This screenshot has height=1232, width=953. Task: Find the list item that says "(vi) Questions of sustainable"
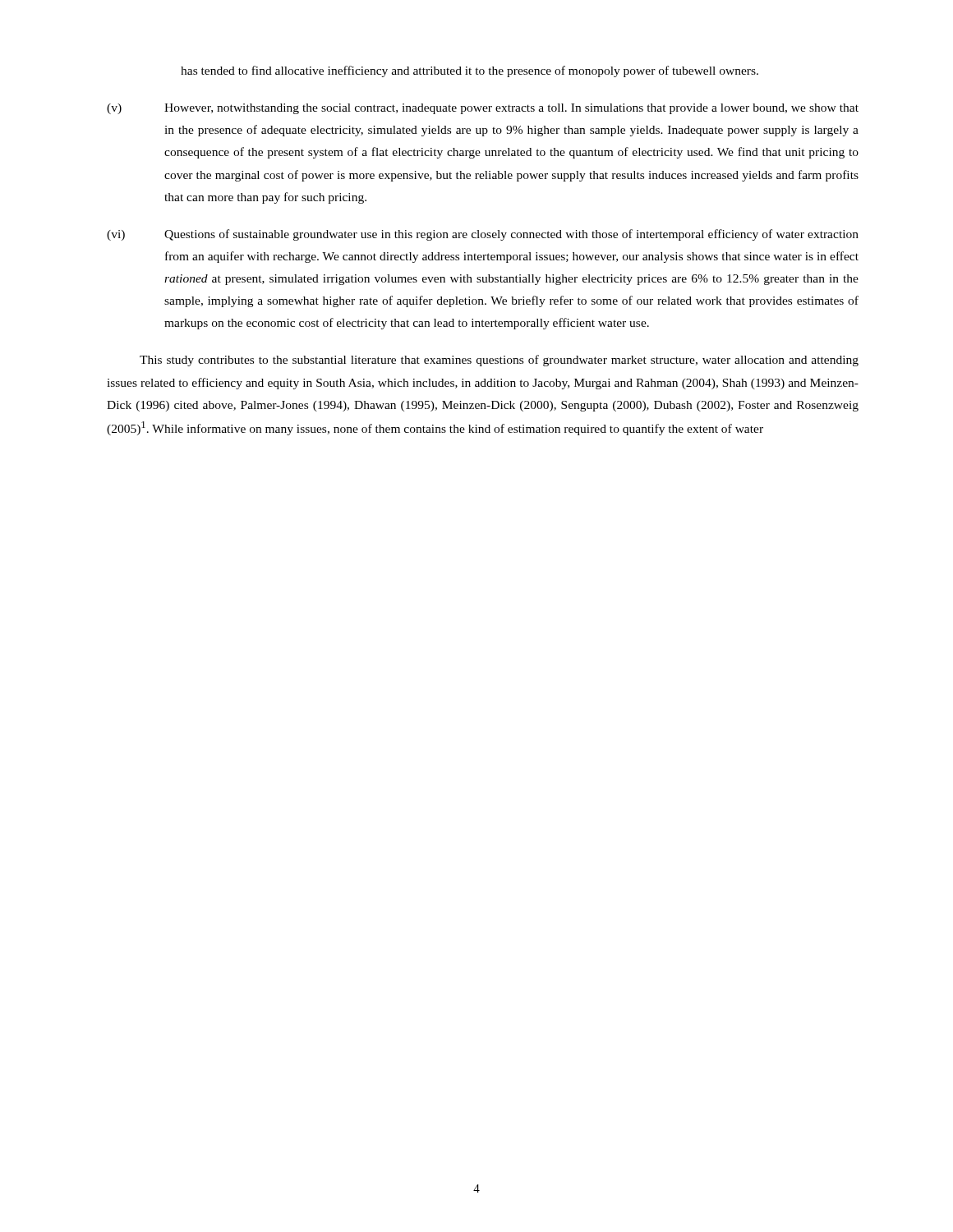click(483, 278)
